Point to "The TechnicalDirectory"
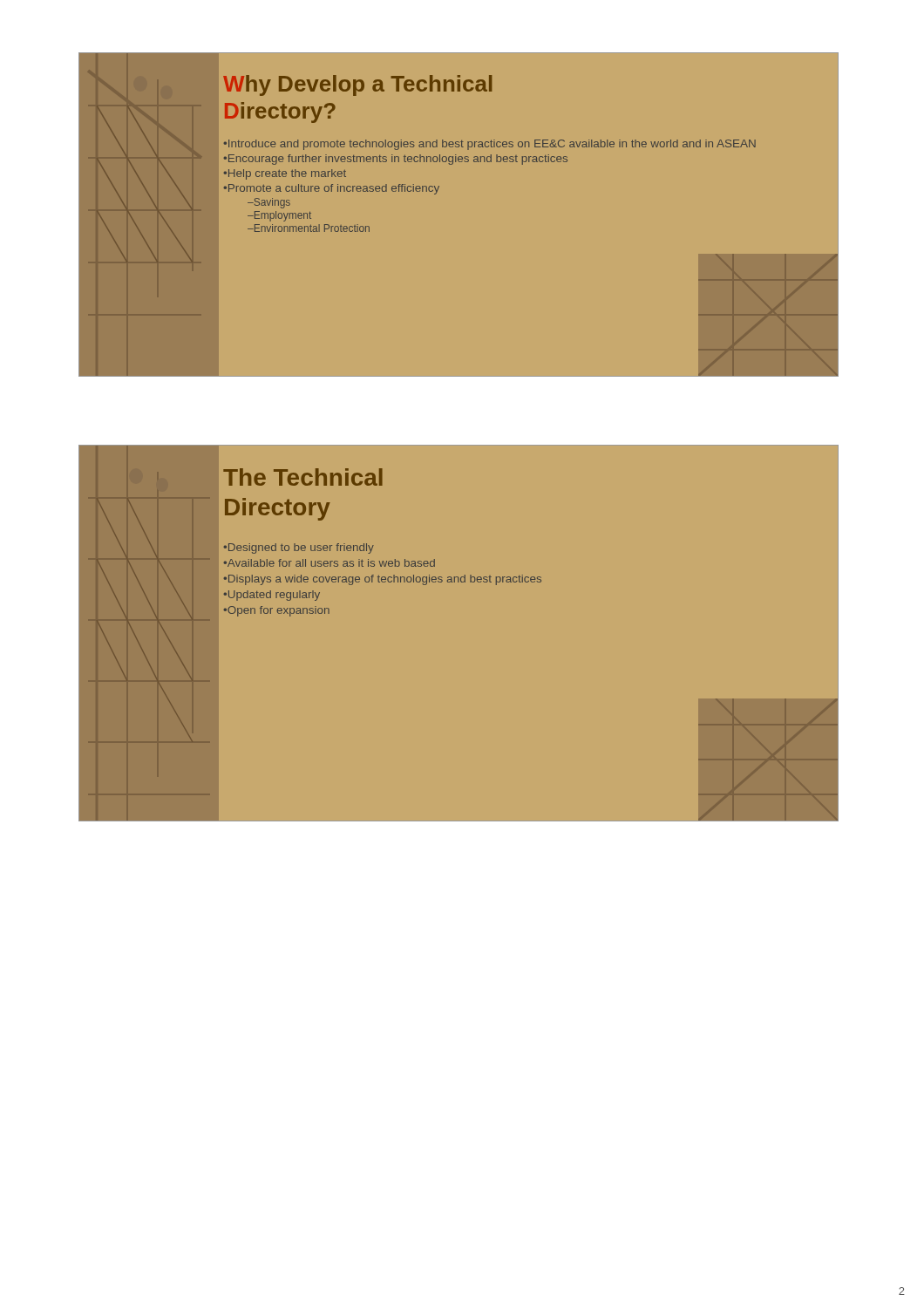 coord(304,492)
